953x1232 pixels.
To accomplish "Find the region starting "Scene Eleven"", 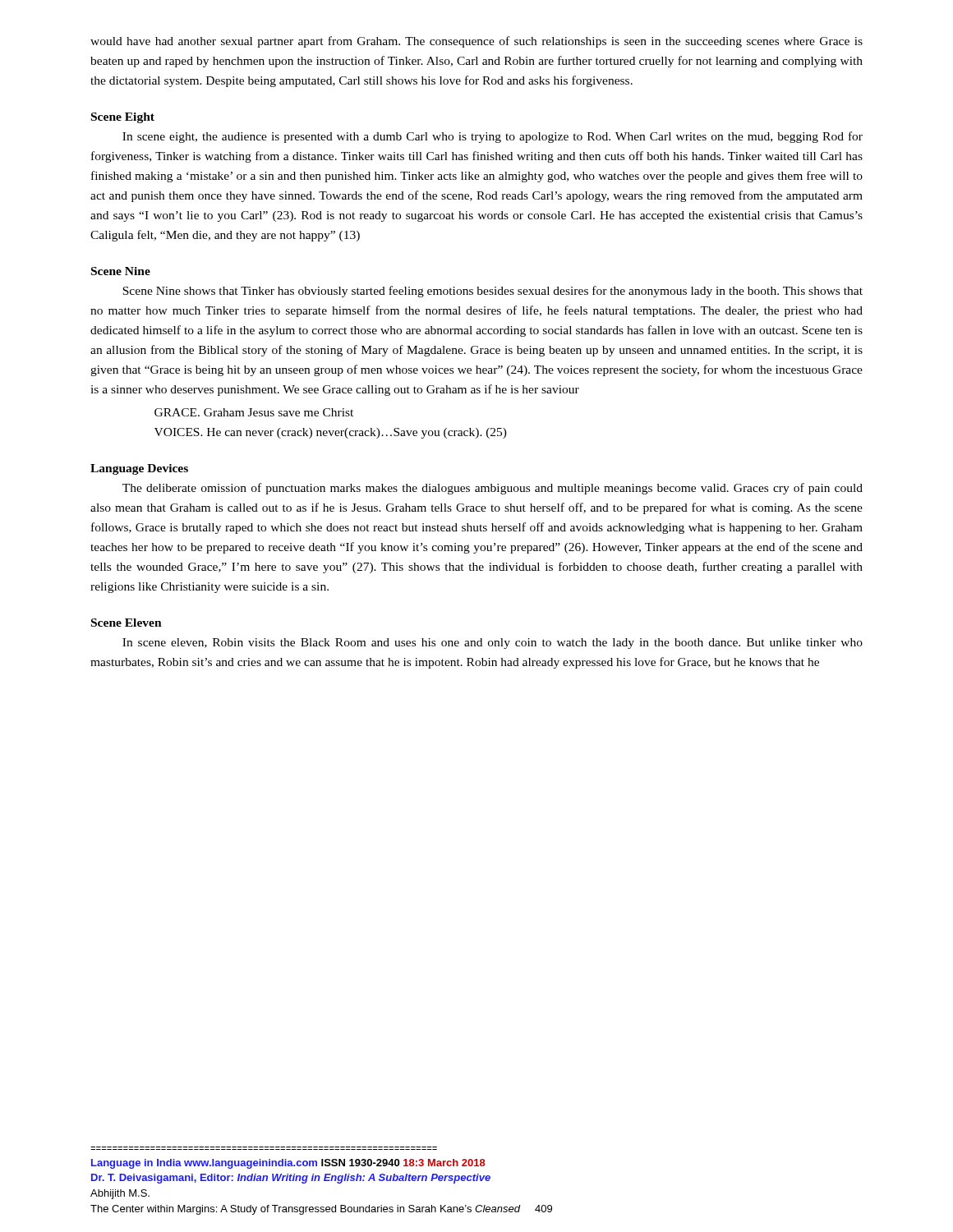I will tap(127, 623).
